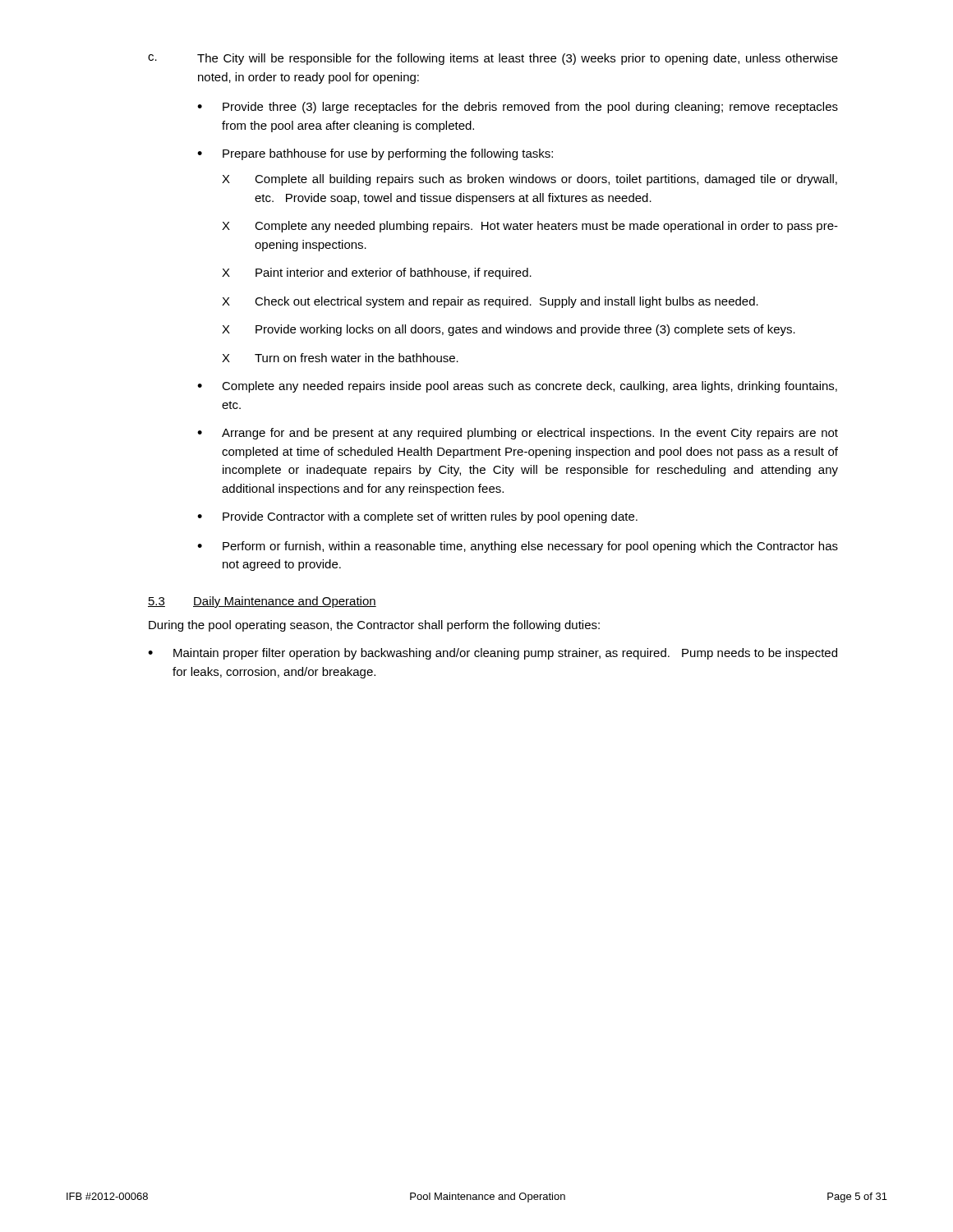Navigate to the passage starting "During the pool operating season, the"

coord(374,624)
